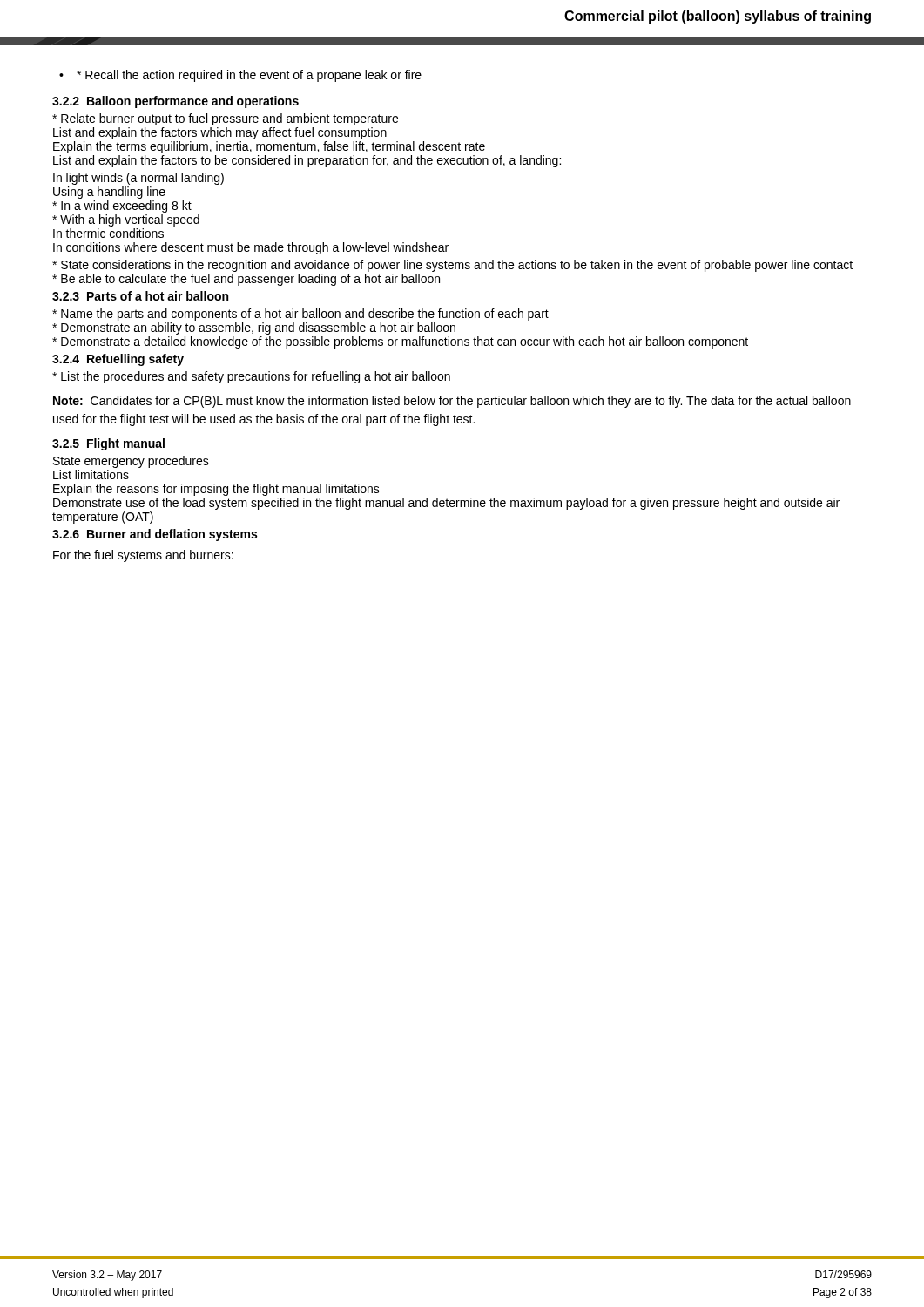The image size is (924, 1307).
Task: Locate the element starting "In a wind exceeding"
Action: pyautogui.click(x=122, y=207)
